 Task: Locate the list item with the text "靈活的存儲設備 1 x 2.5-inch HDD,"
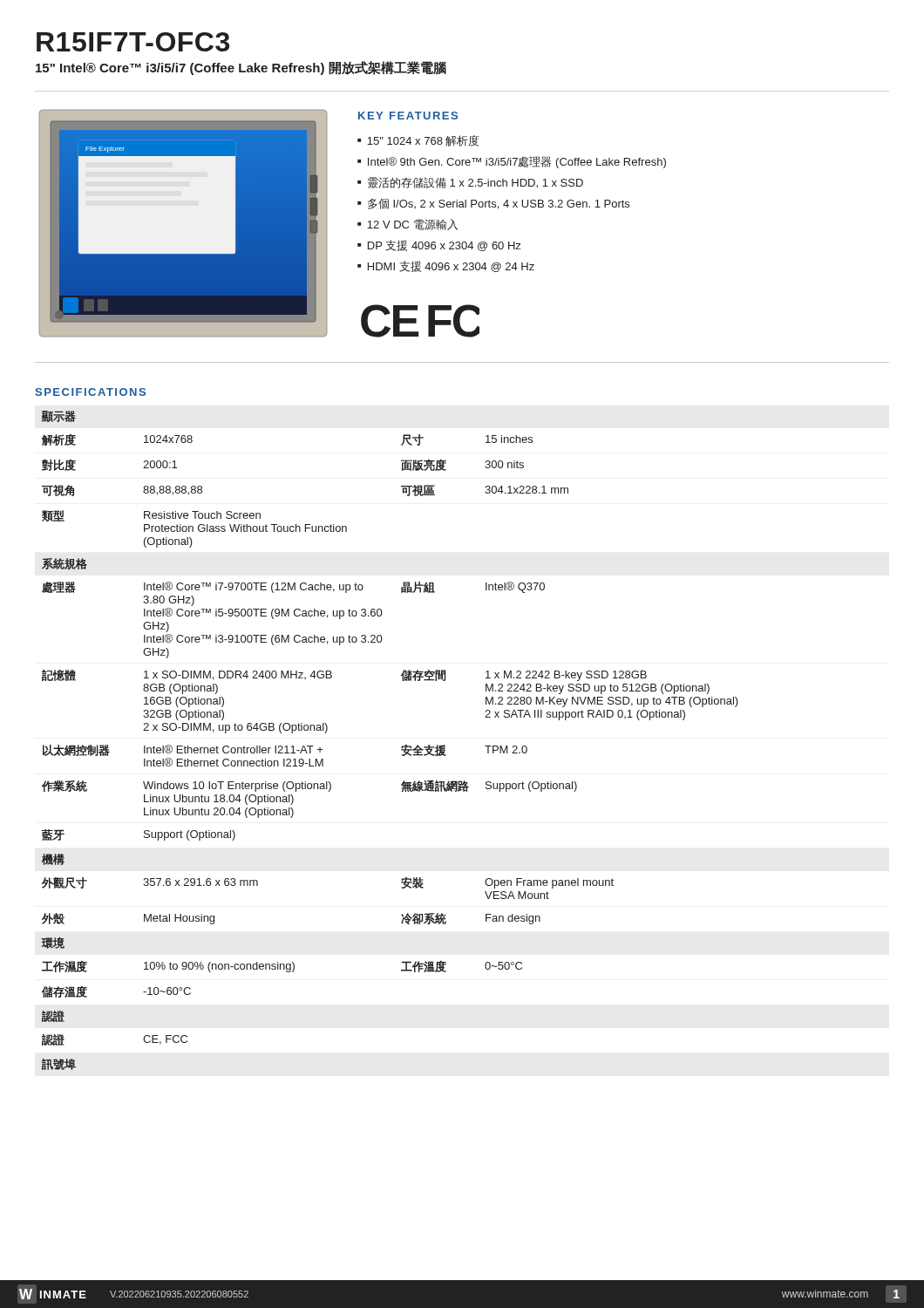[x=470, y=183]
